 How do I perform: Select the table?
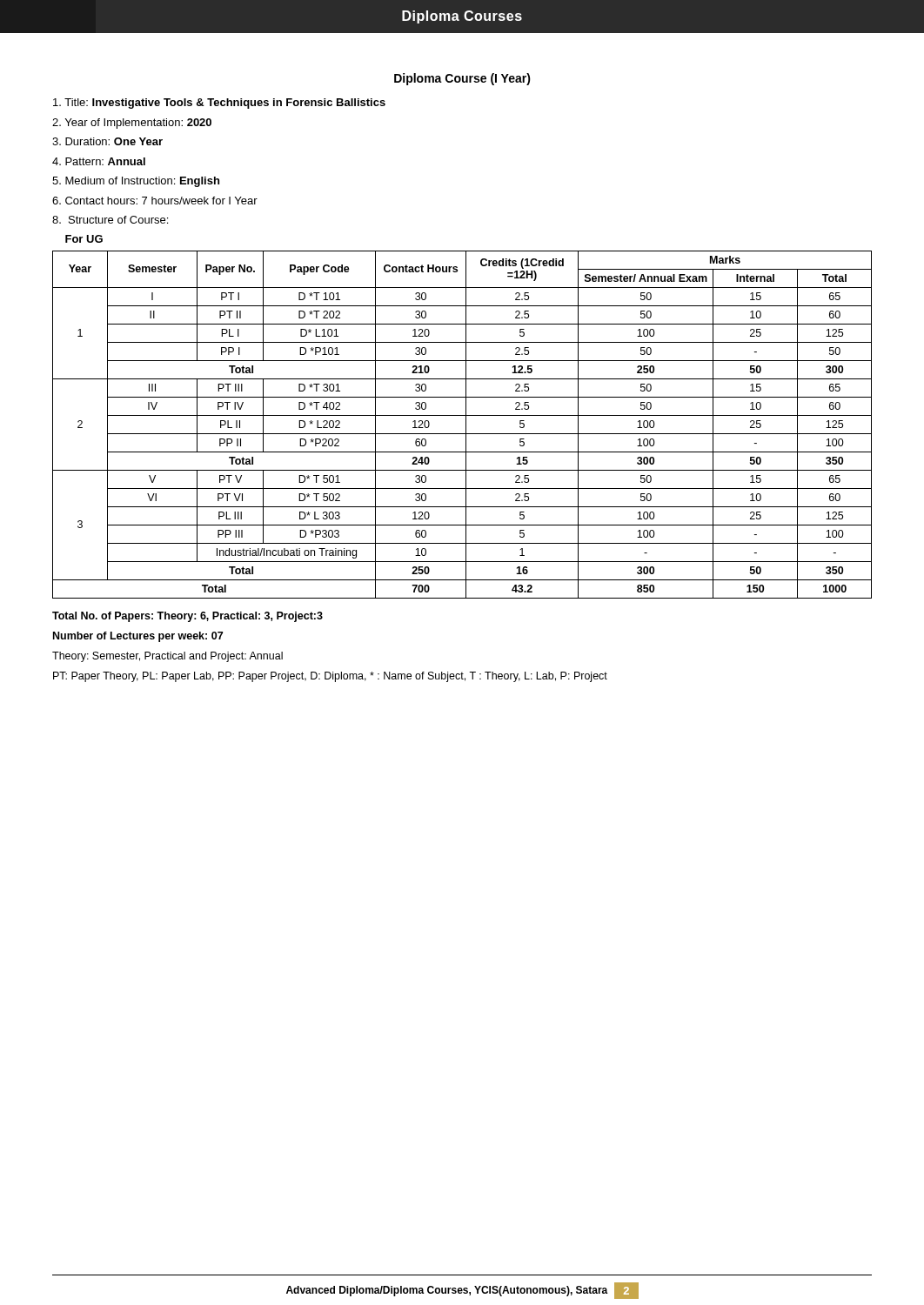point(462,424)
